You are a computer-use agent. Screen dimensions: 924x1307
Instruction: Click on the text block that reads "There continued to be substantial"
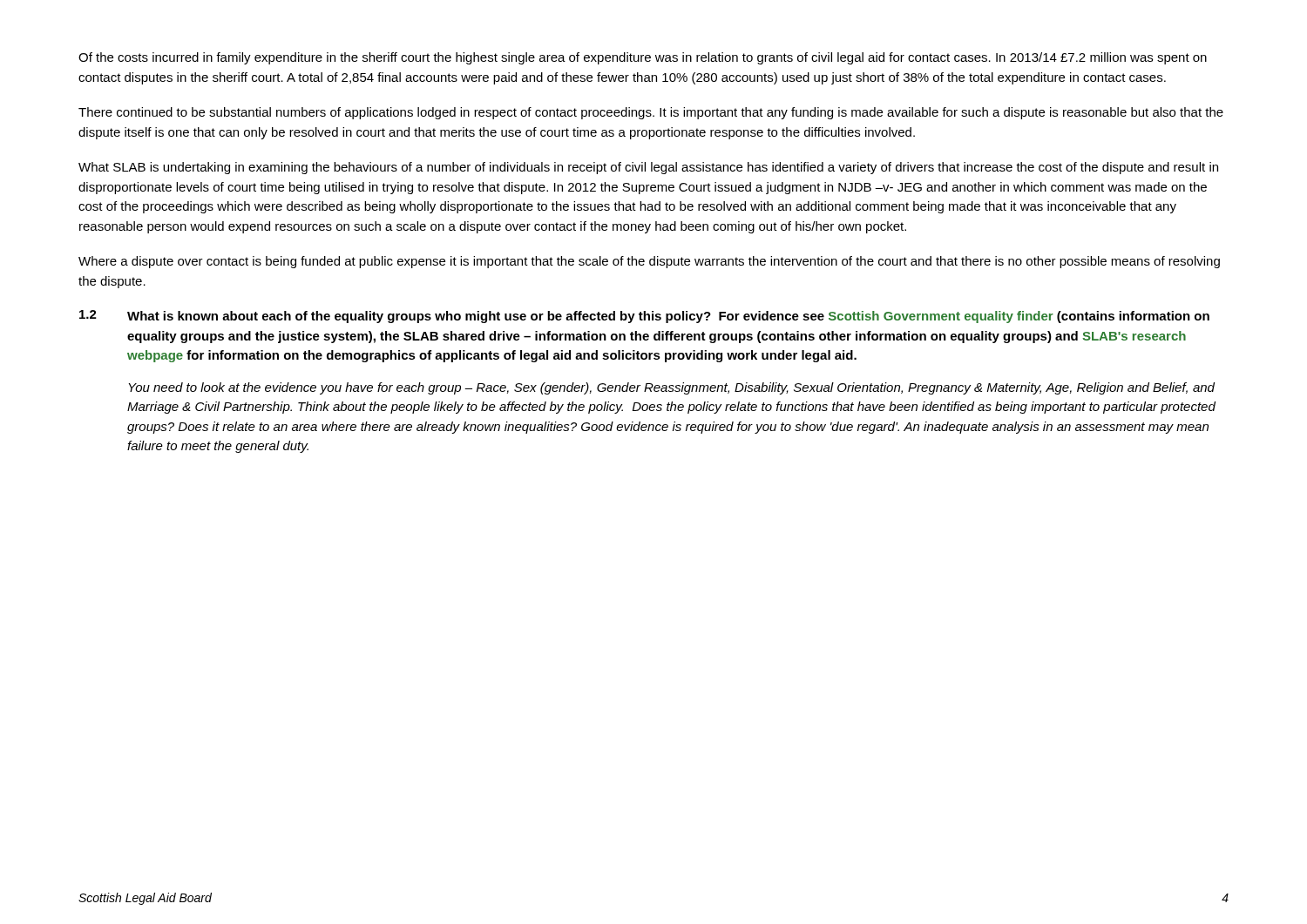click(x=651, y=122)
